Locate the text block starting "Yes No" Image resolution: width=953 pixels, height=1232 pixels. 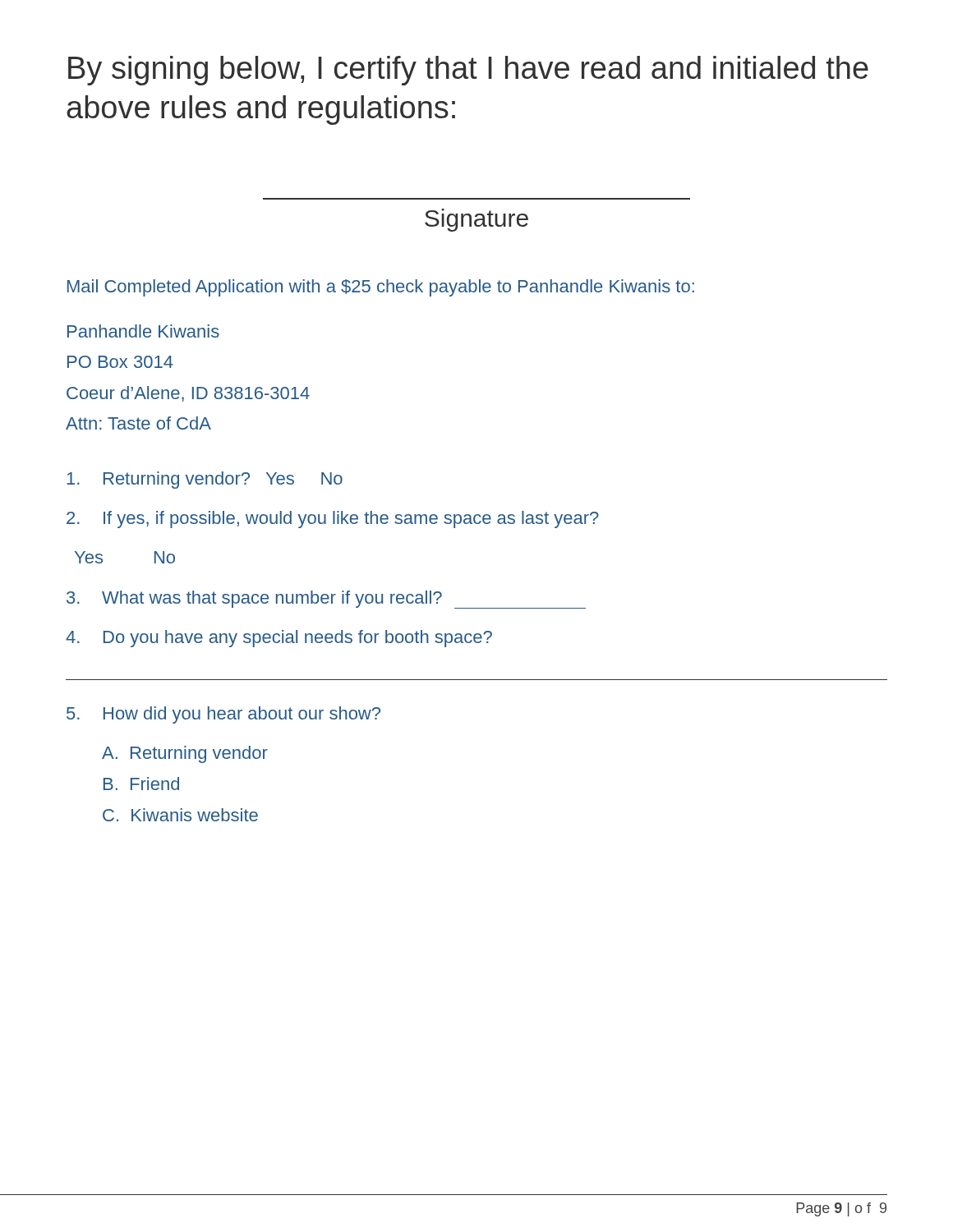pos(85,558)
